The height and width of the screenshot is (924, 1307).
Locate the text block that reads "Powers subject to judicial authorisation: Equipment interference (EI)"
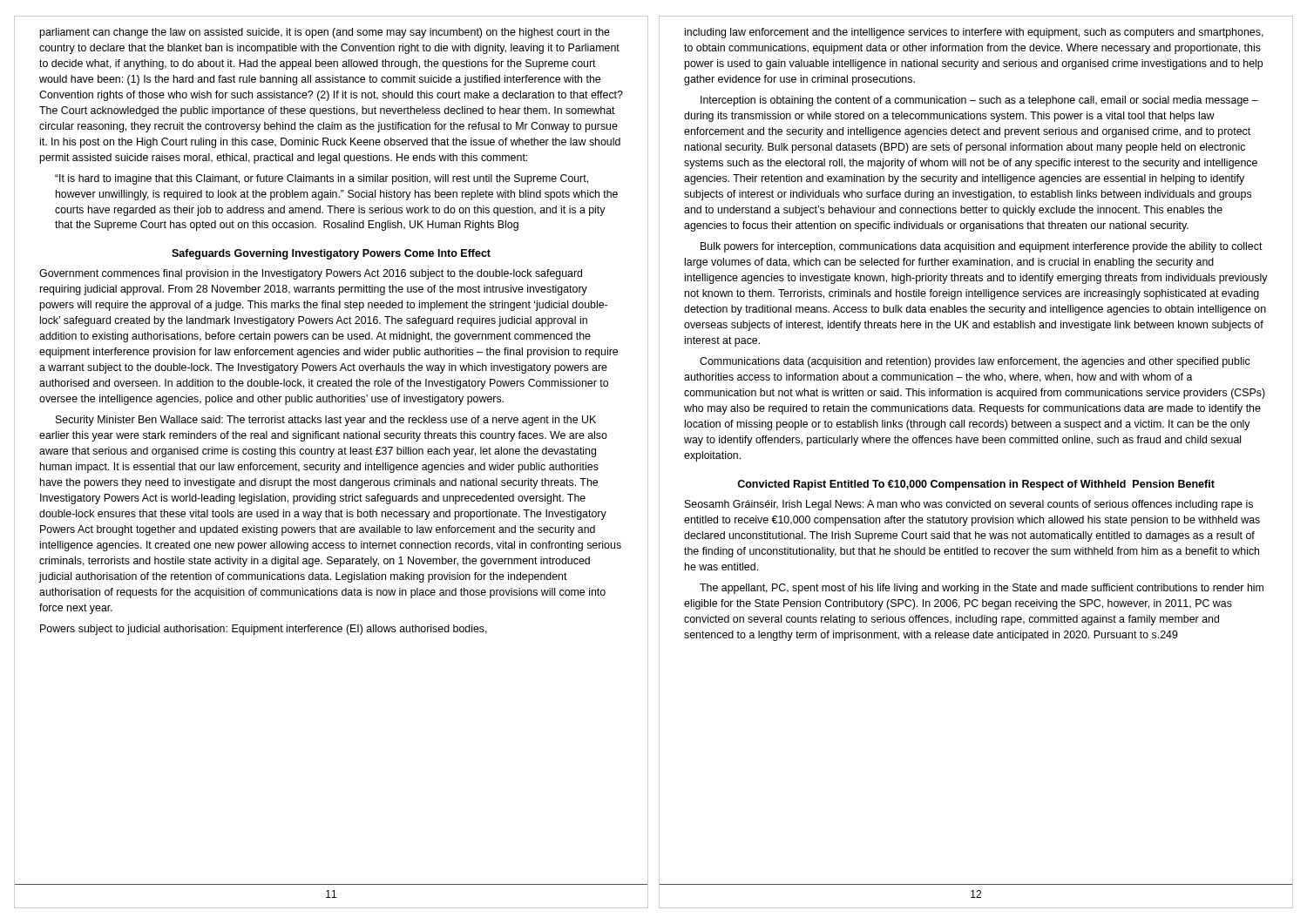(331, 630)
